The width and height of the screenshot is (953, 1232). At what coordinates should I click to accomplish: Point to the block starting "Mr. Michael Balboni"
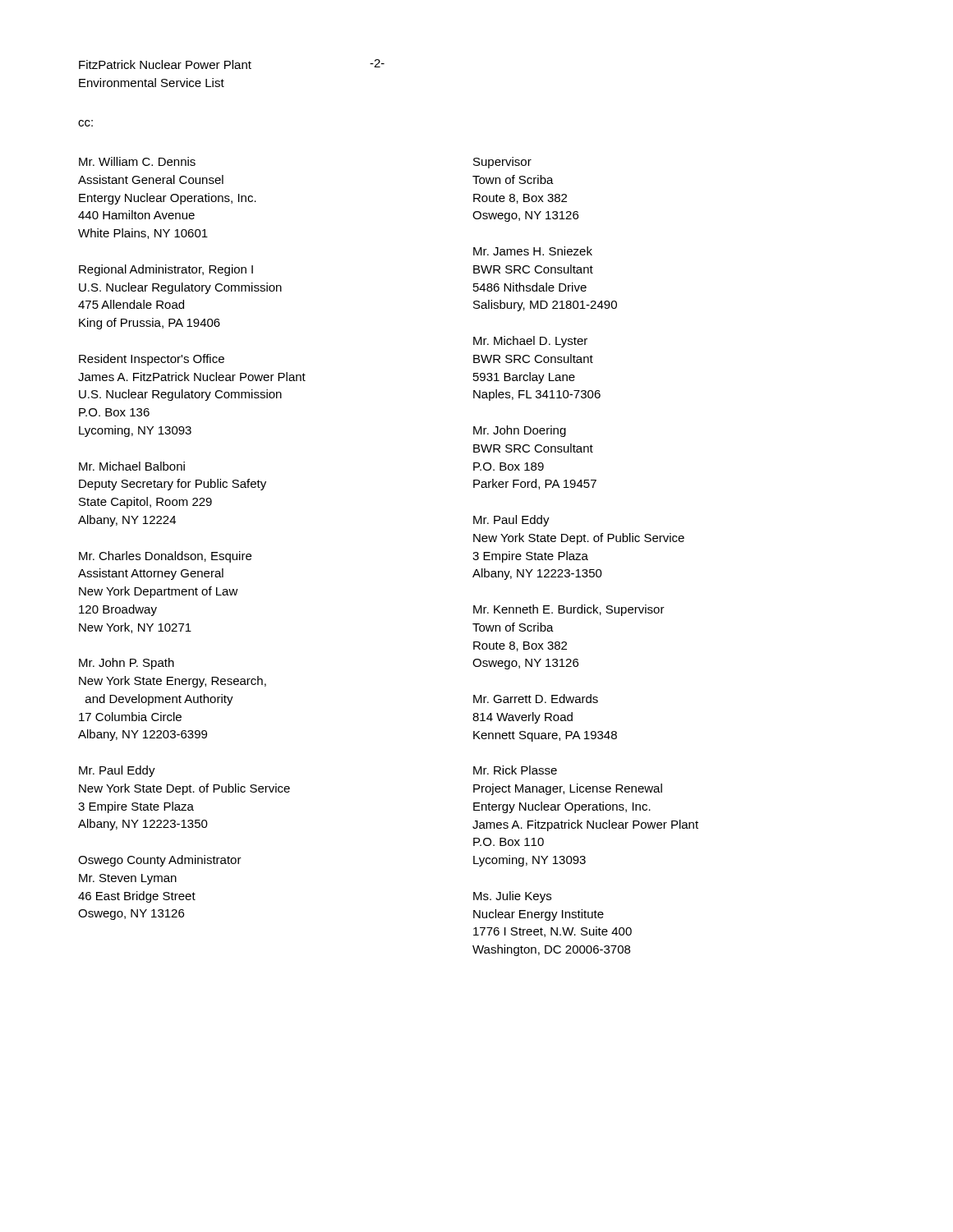coord(255,493)
